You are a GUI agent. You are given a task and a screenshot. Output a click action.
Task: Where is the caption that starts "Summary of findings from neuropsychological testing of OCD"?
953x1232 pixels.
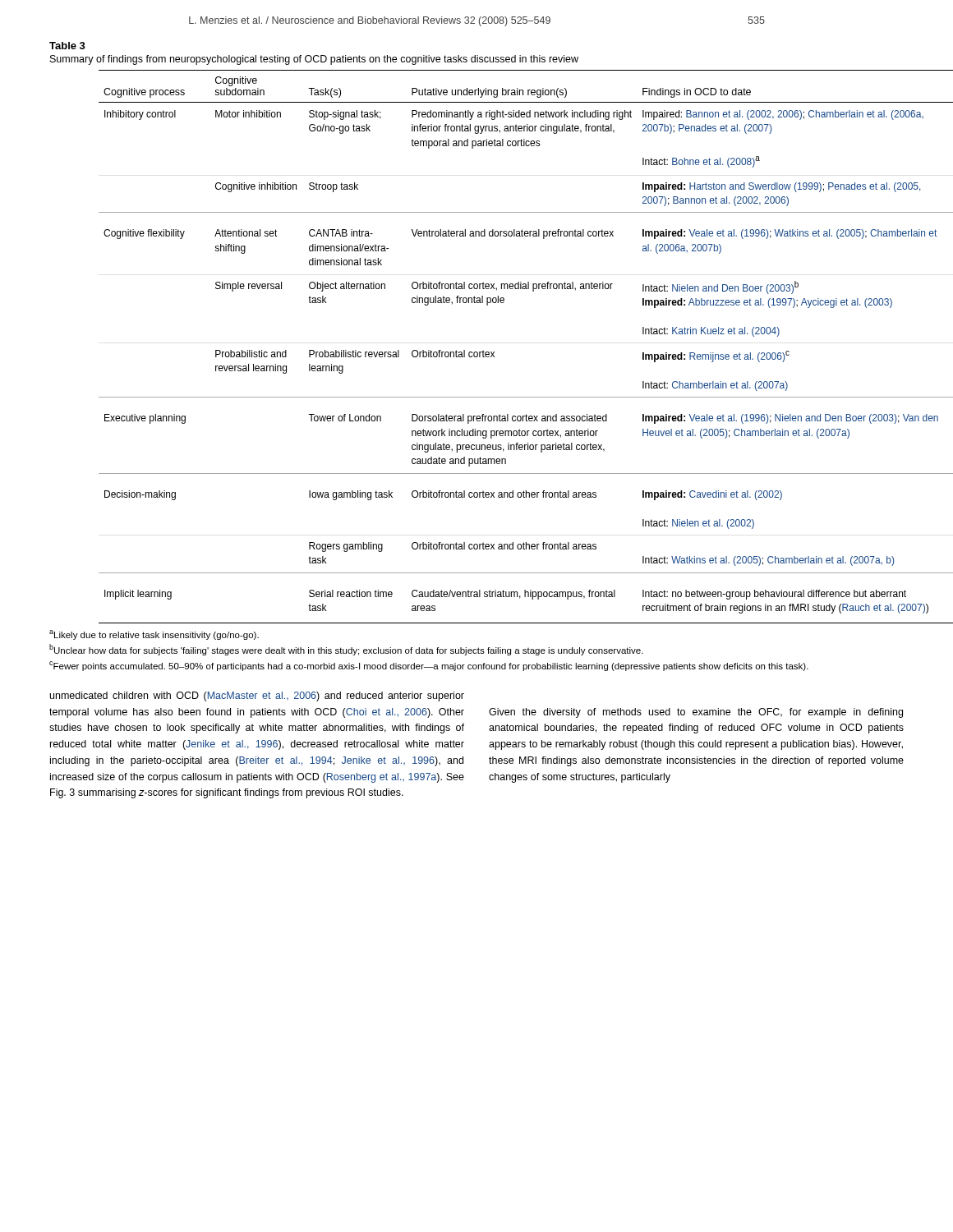click(x=314, y=59)
